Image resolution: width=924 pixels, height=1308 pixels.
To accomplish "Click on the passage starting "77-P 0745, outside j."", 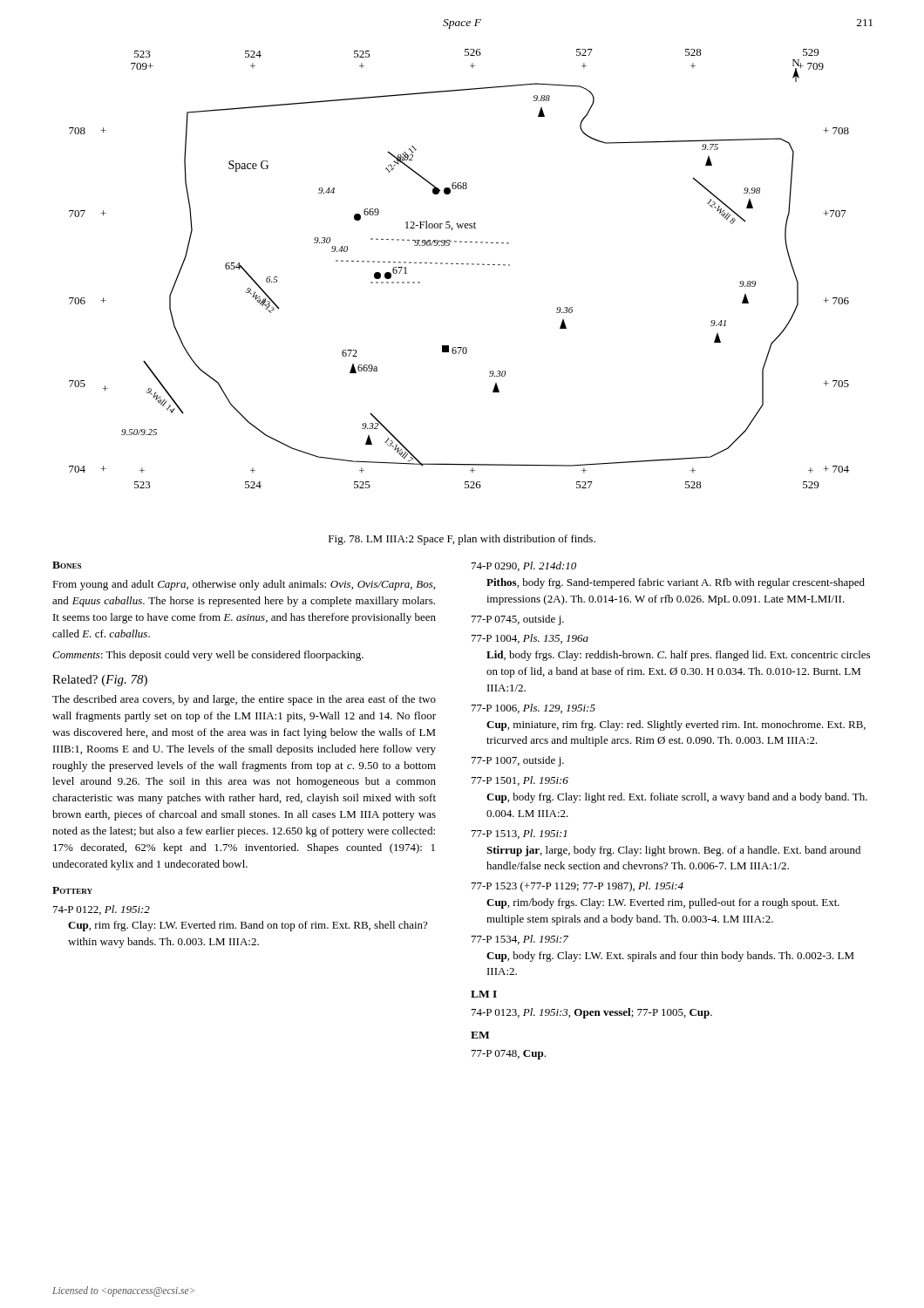I will point(518,618).
